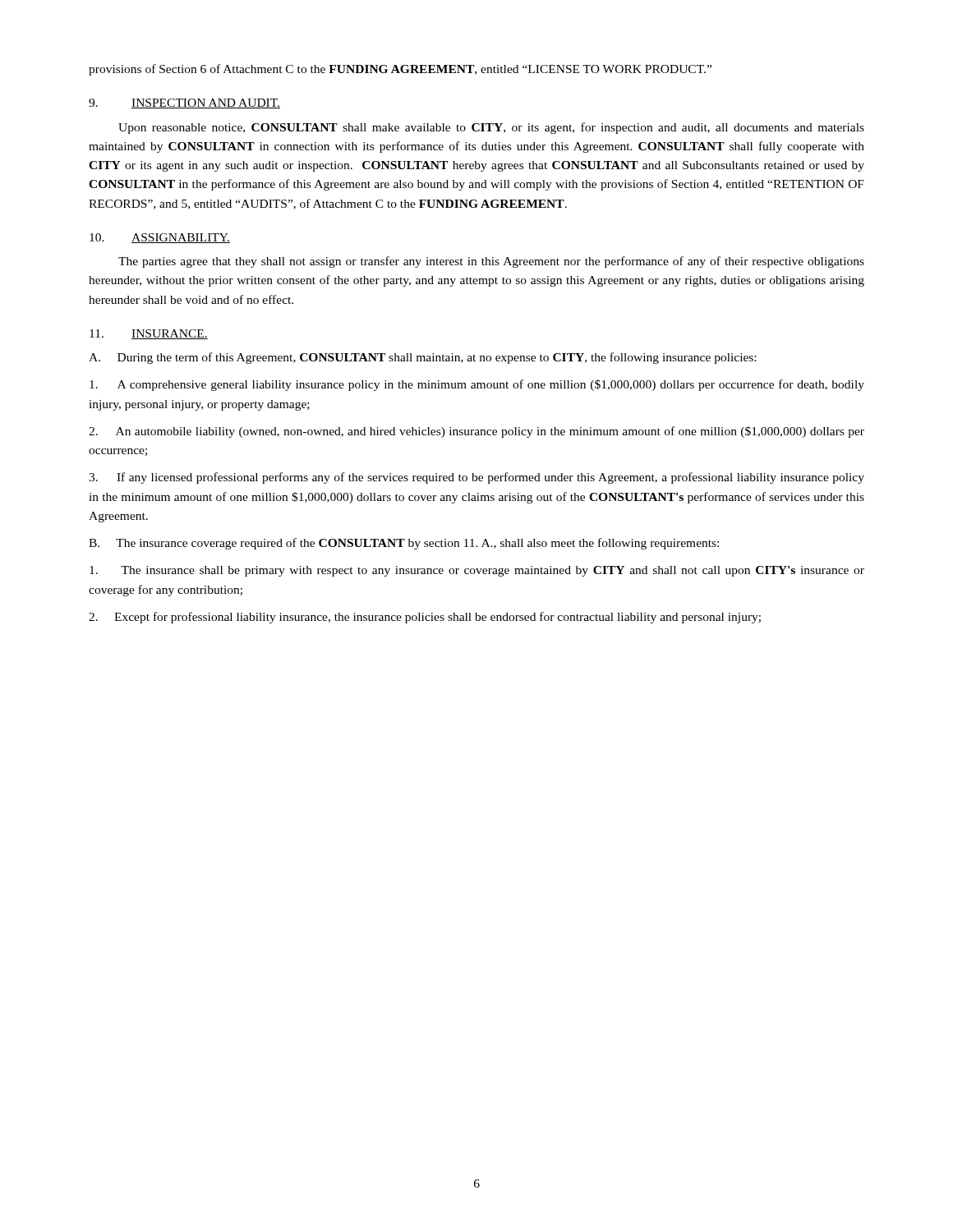
Task: Locate the region starting "3. If any"
Action: (x=476, y=496)
